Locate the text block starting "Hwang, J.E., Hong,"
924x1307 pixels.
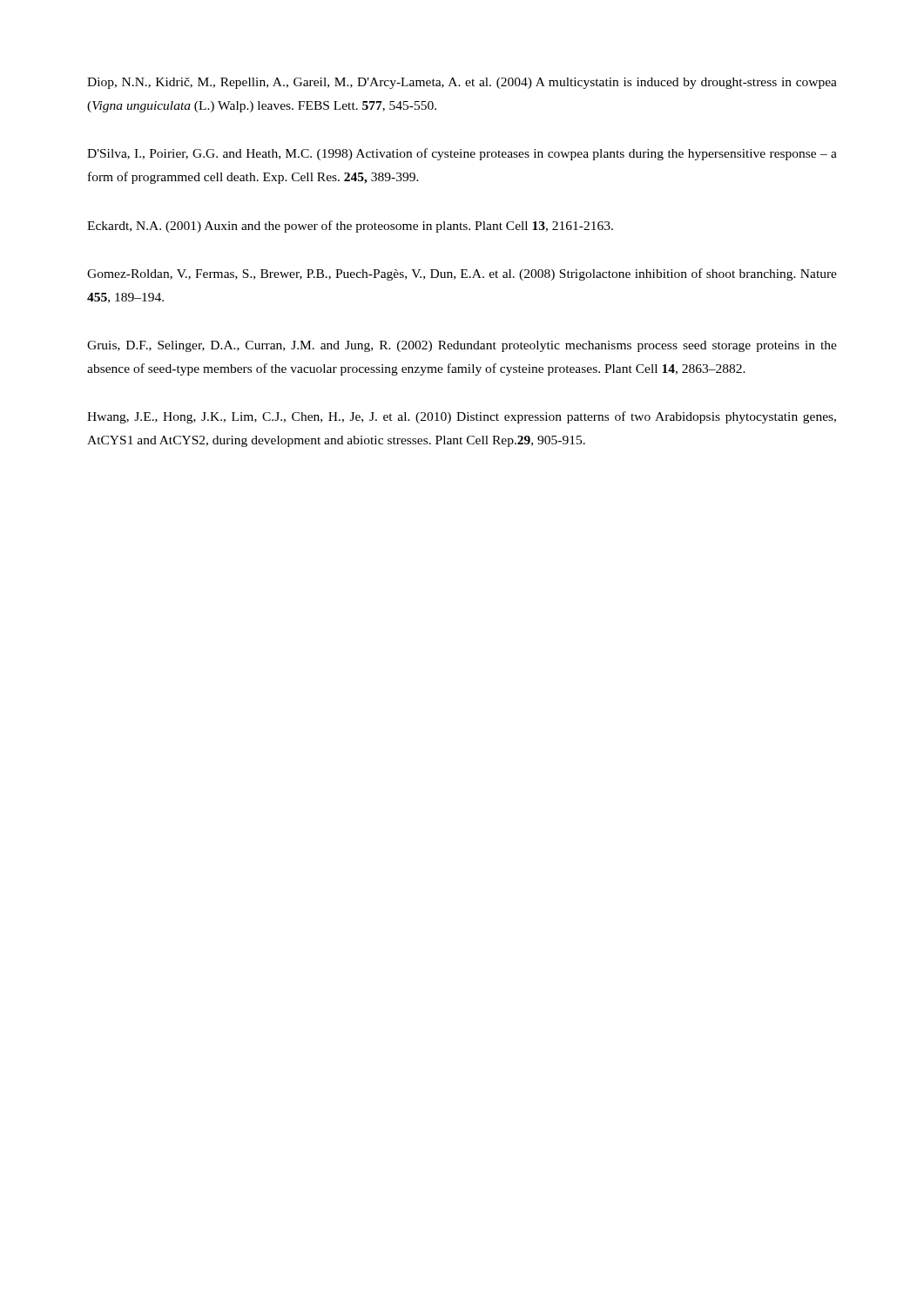coord(462,428)
